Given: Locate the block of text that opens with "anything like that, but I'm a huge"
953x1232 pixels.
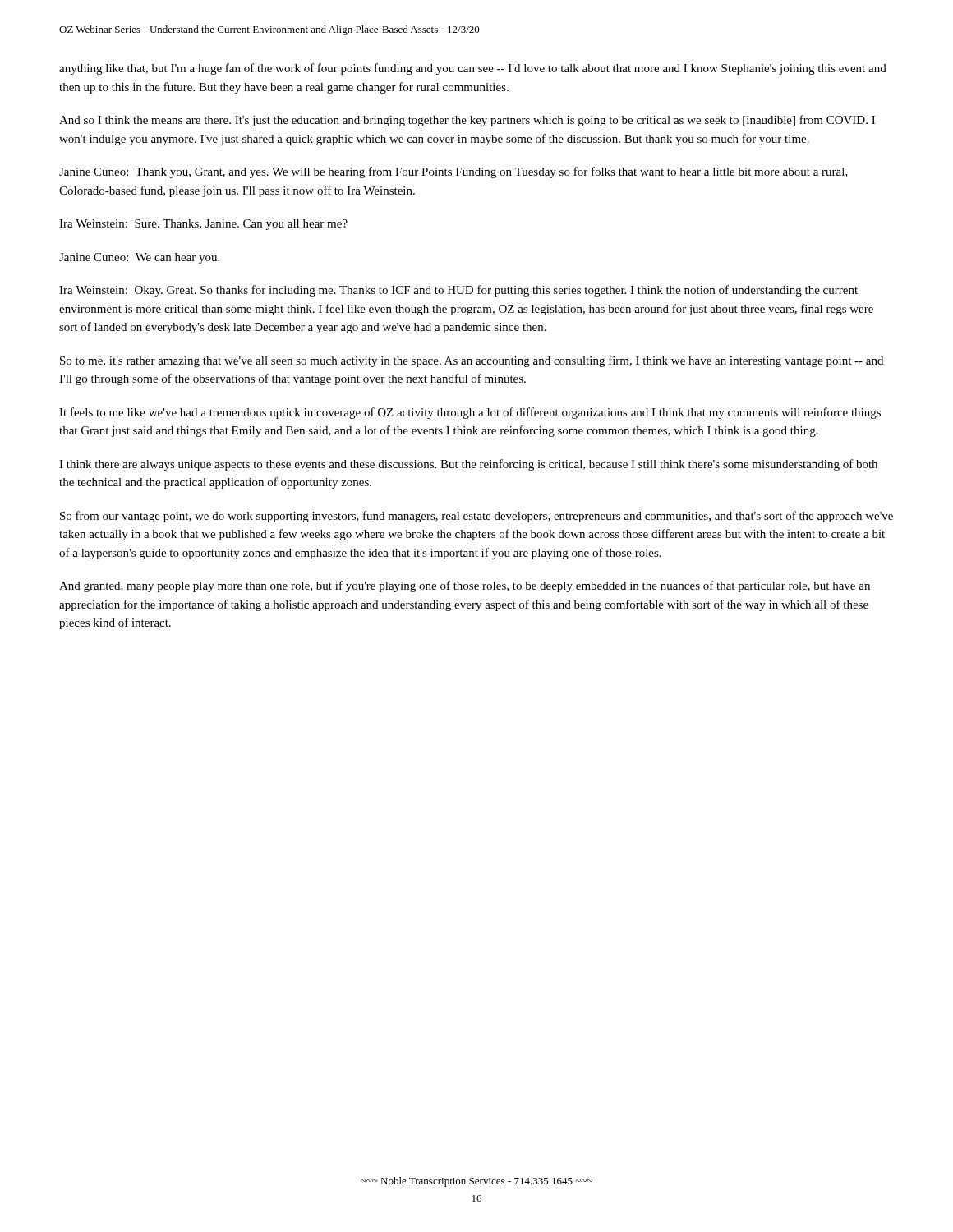Looking at the screenshot, I should [x=473, y=77].
